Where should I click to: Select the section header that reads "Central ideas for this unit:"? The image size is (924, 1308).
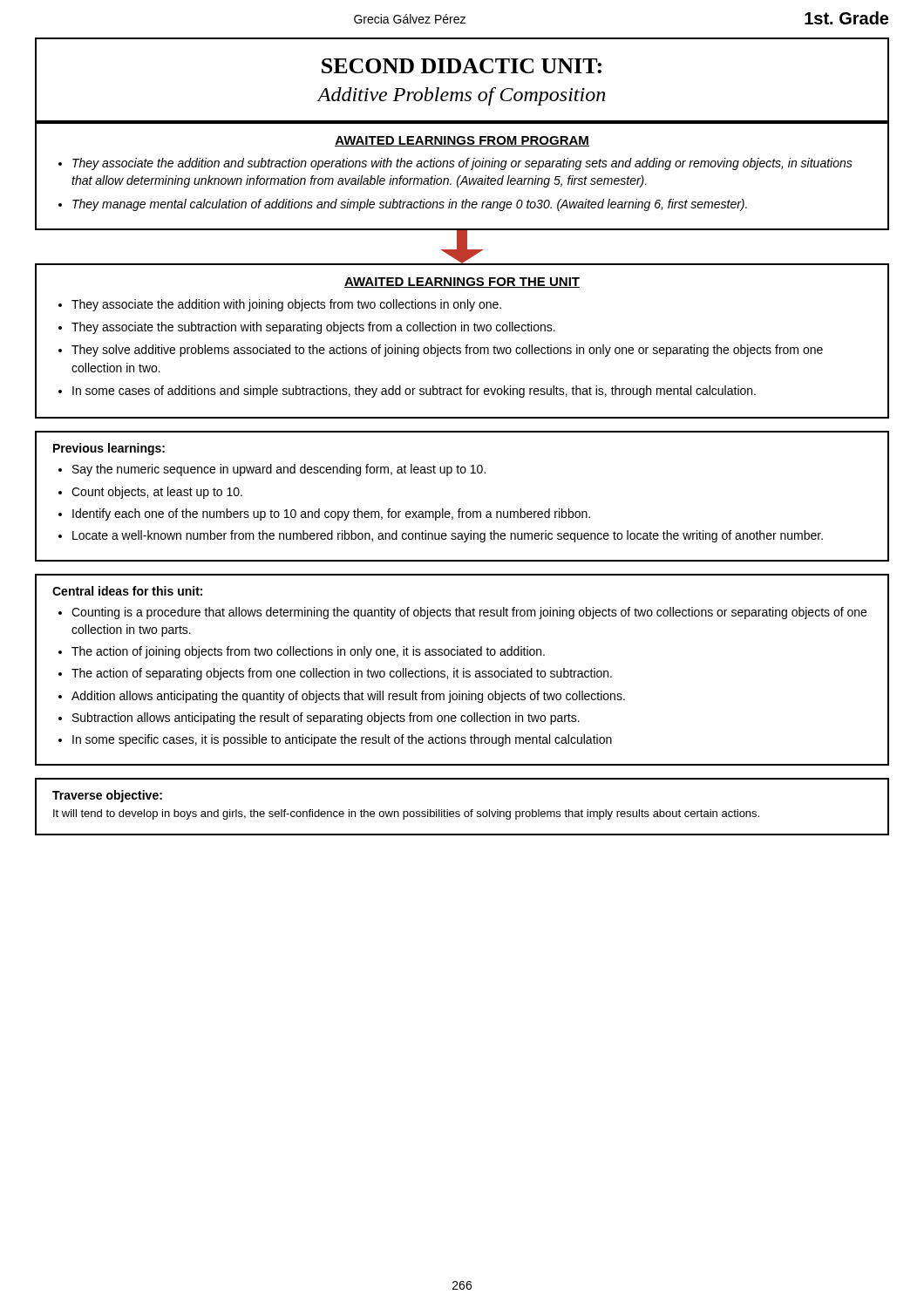[x=128, y=591]
